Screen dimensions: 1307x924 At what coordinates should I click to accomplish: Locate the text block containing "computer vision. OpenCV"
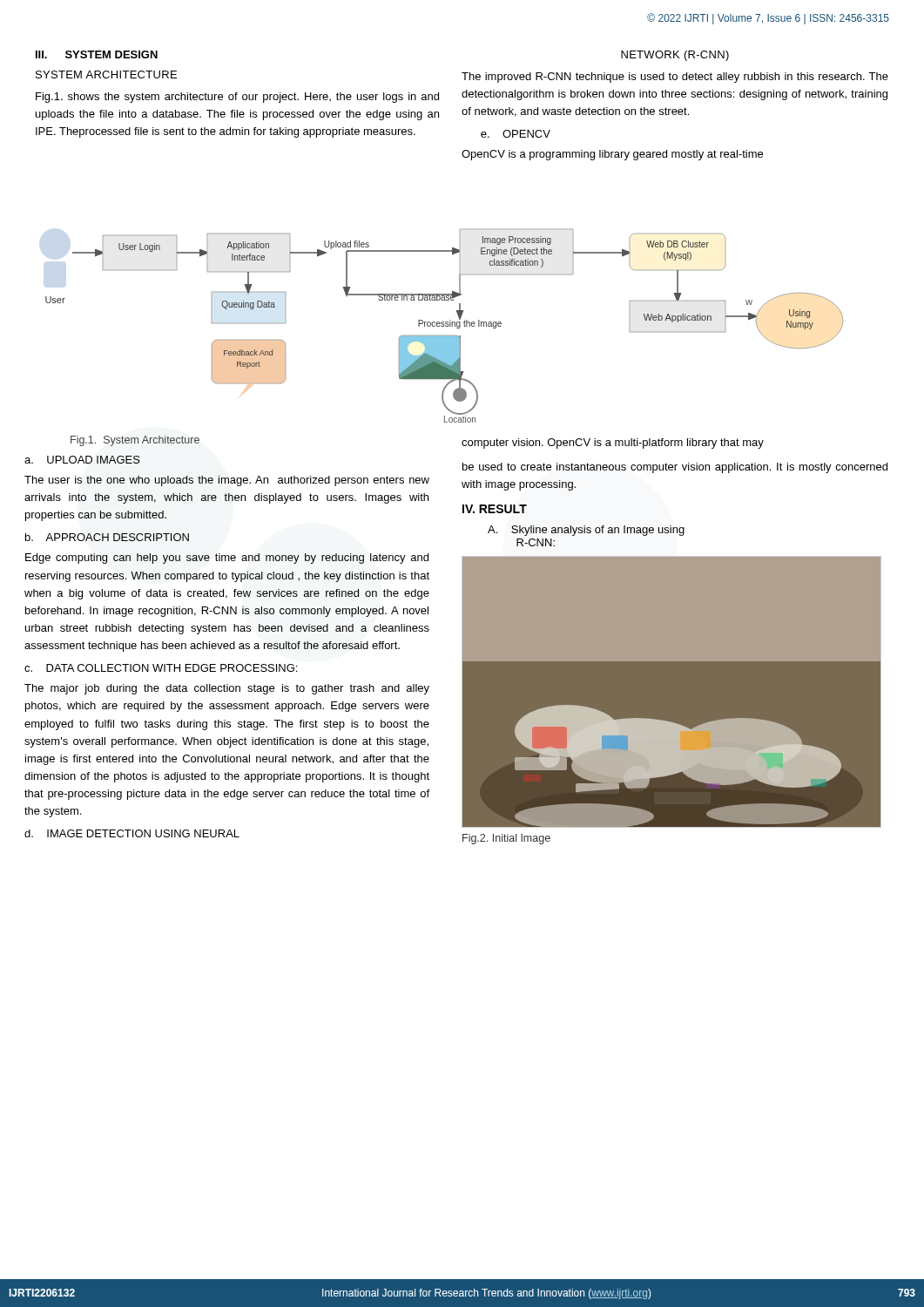pyautogui.click(x=613, y=442)
